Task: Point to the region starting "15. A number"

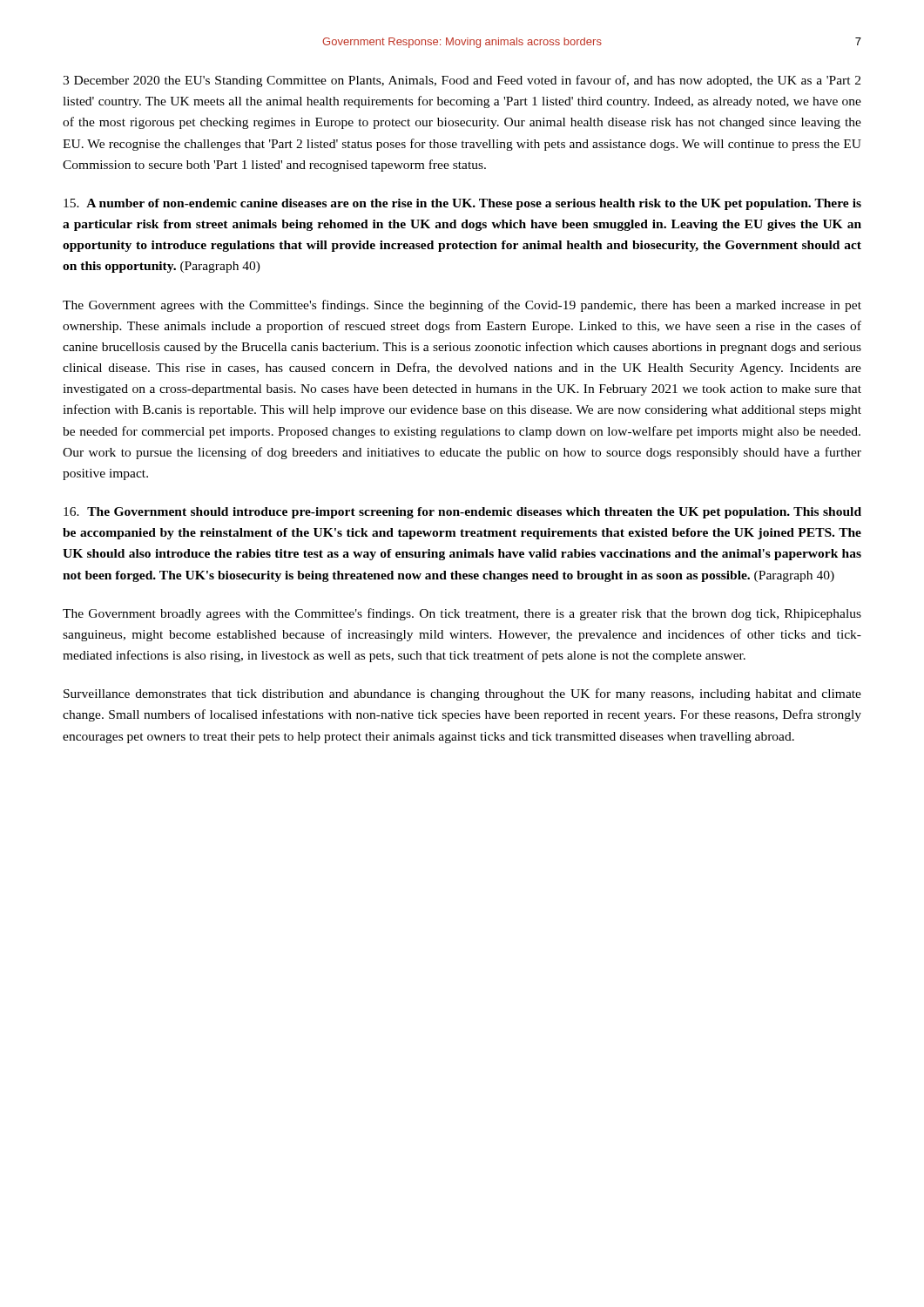Action: coord(462,234)
